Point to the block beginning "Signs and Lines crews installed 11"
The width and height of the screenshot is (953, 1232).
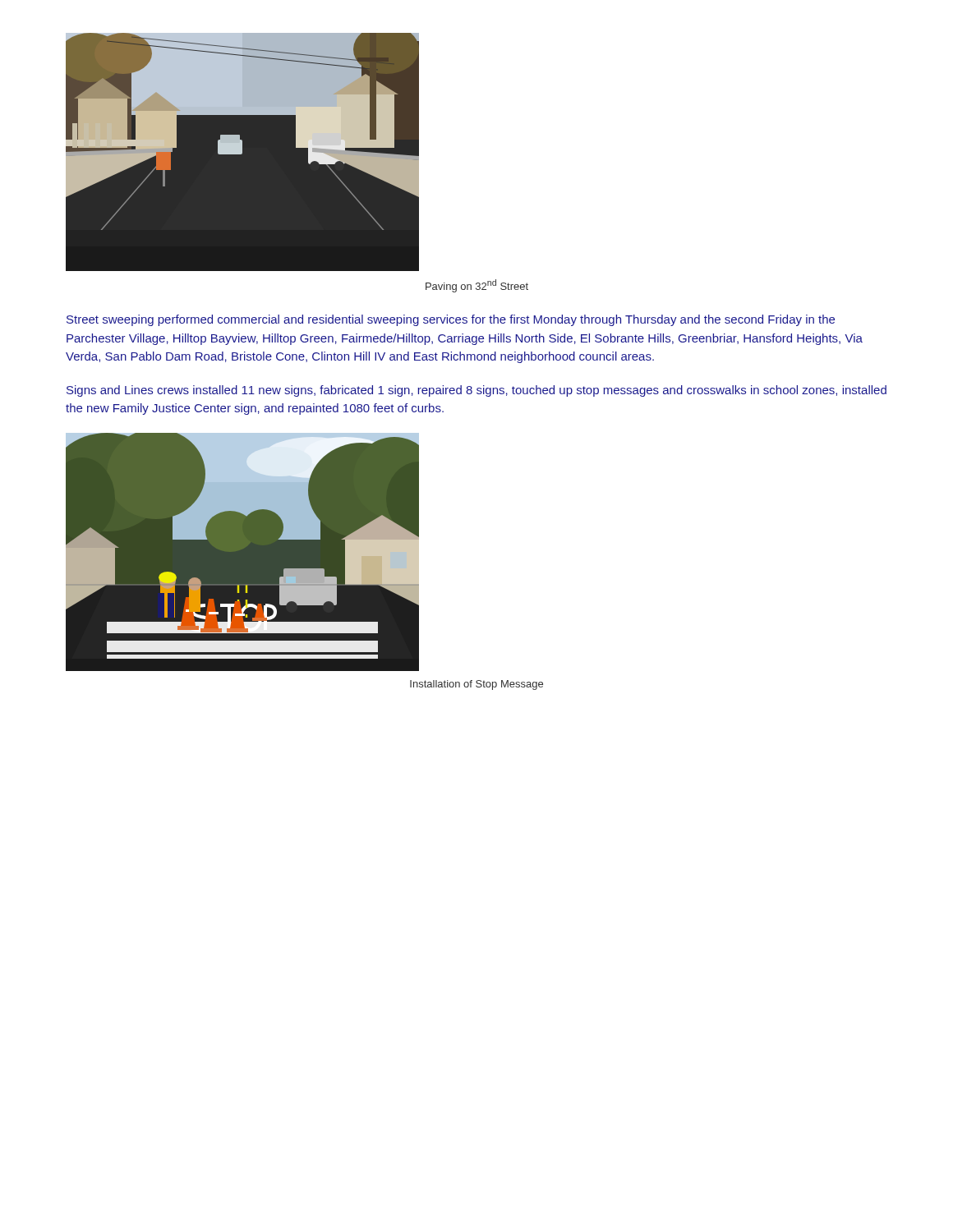point(476,399)
